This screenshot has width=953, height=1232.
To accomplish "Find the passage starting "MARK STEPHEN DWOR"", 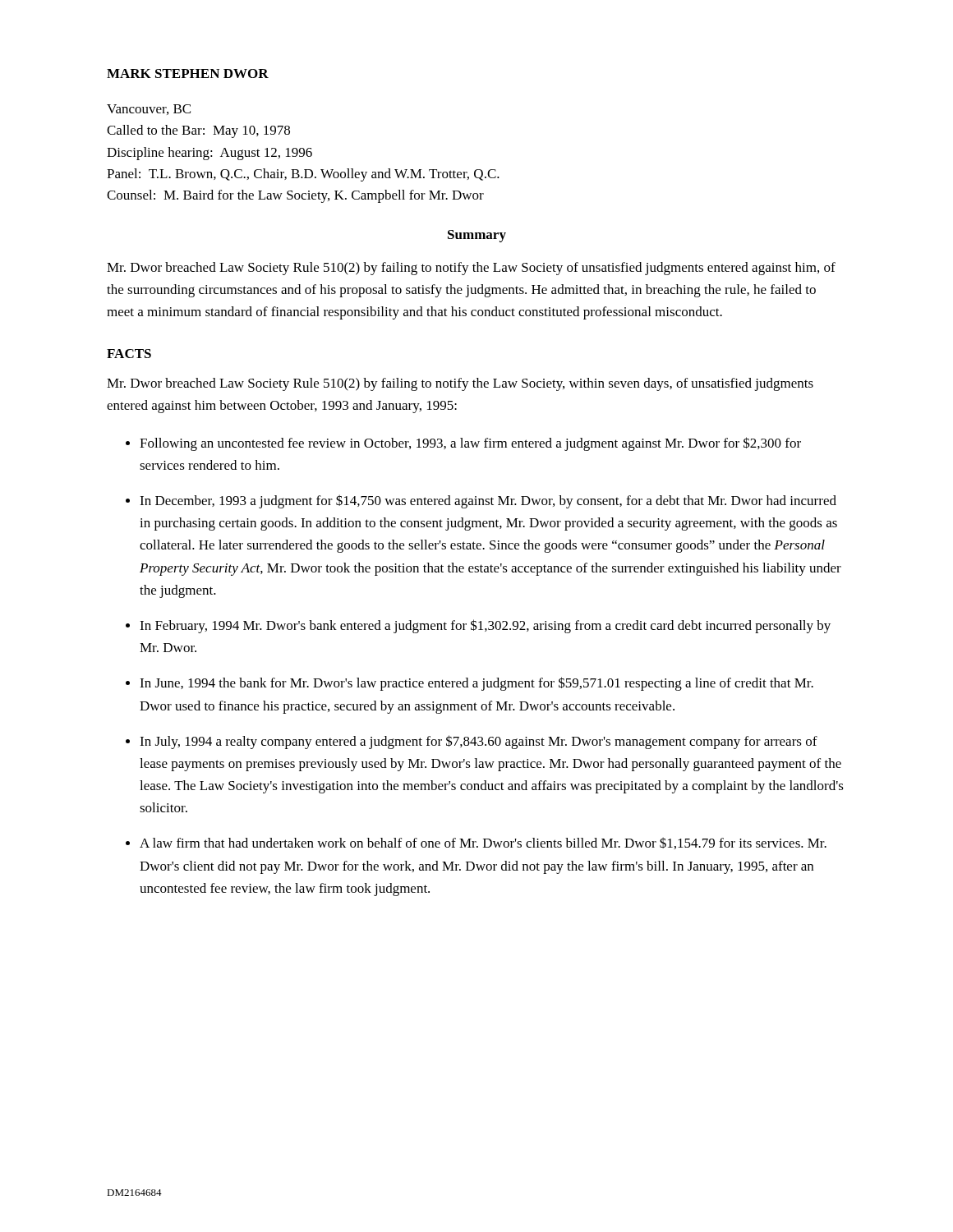I will pyautogui.click(x=188, y=73).
